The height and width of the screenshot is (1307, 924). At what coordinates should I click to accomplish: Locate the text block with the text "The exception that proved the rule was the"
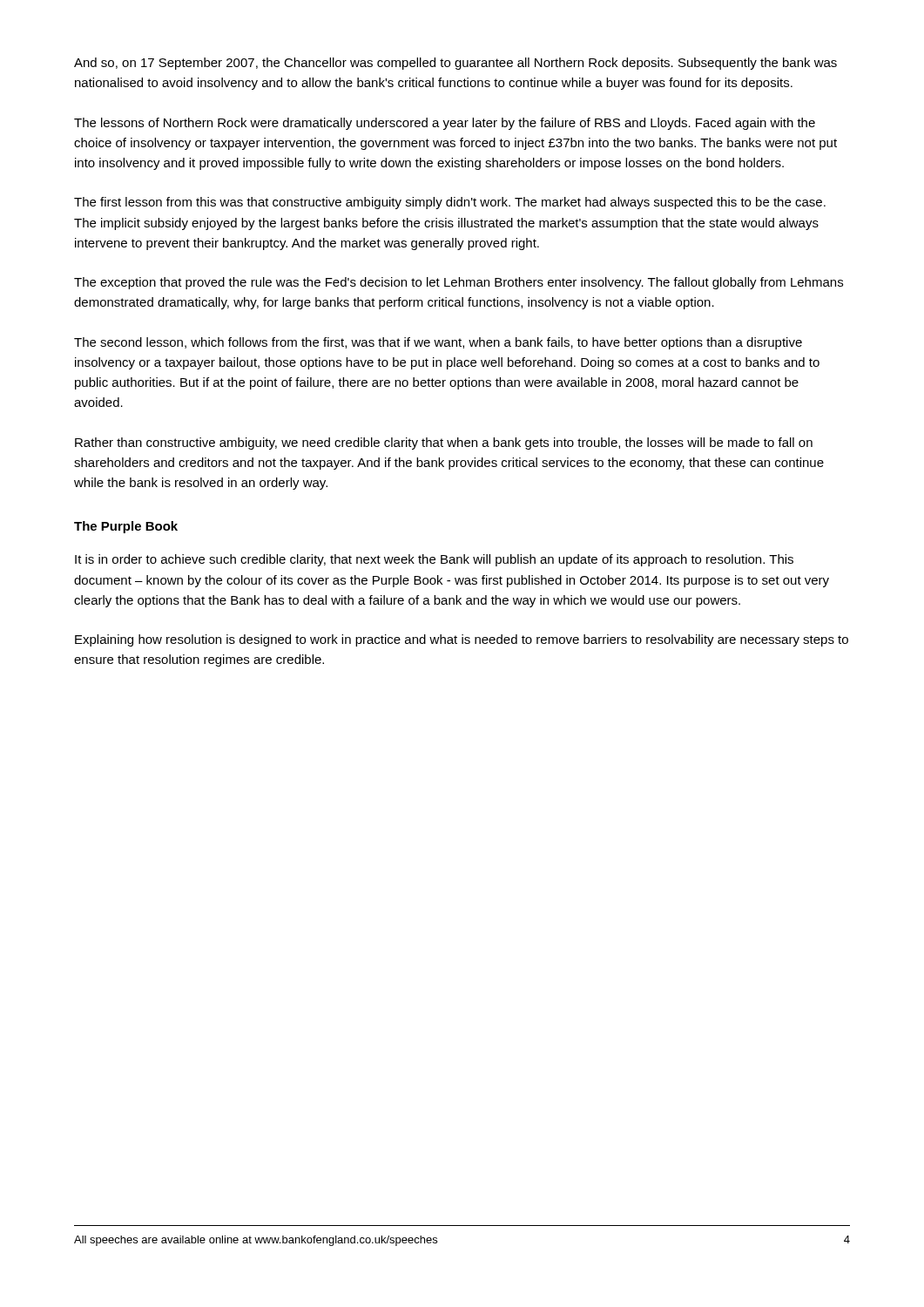[459, 292]
